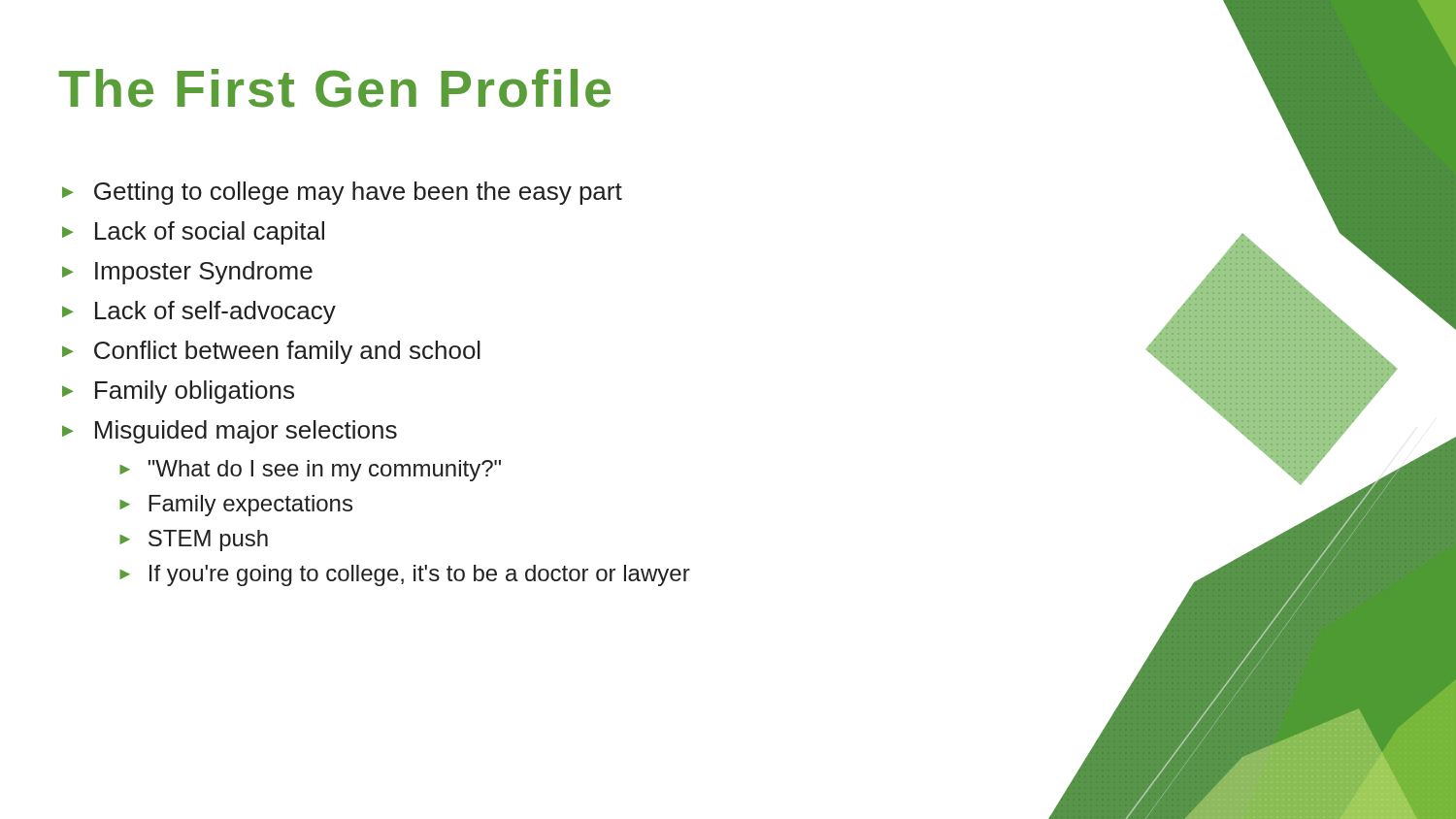
Task: Find the list item with the text "► Family expectations"
Action: point(235,504)
